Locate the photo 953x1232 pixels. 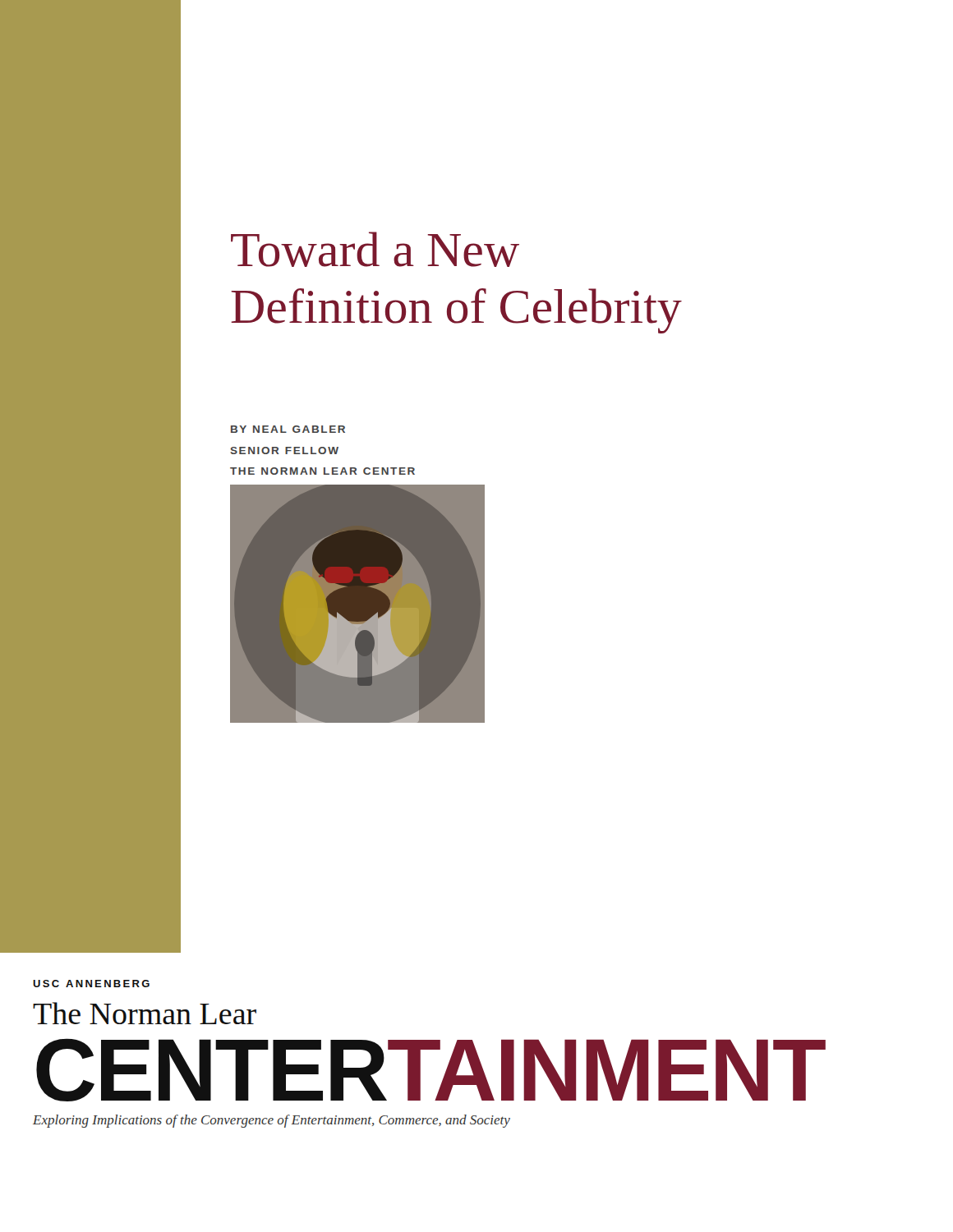pyautogui.click(x=357, y=604)
